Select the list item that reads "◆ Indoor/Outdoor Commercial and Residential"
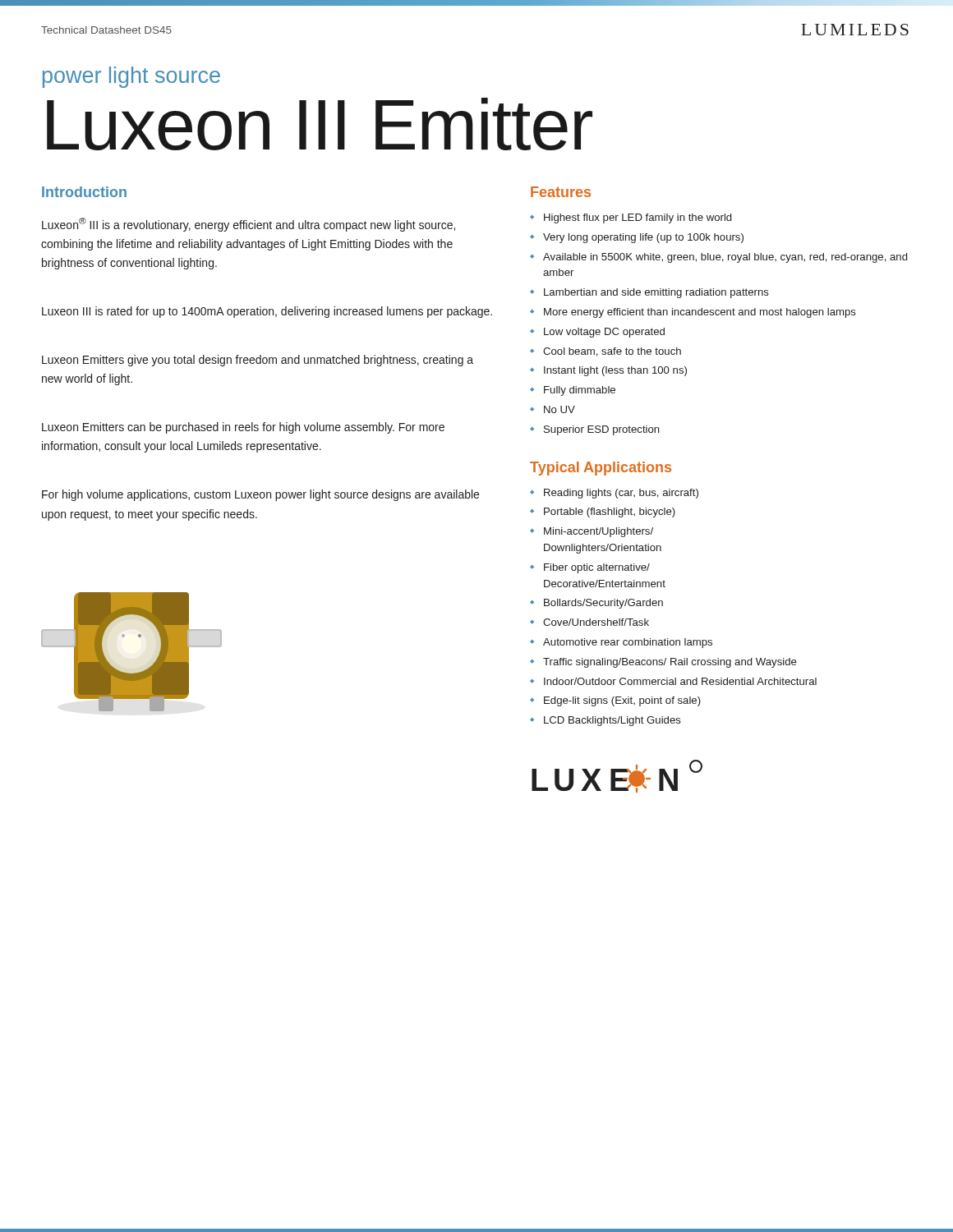 click(673, 681)
